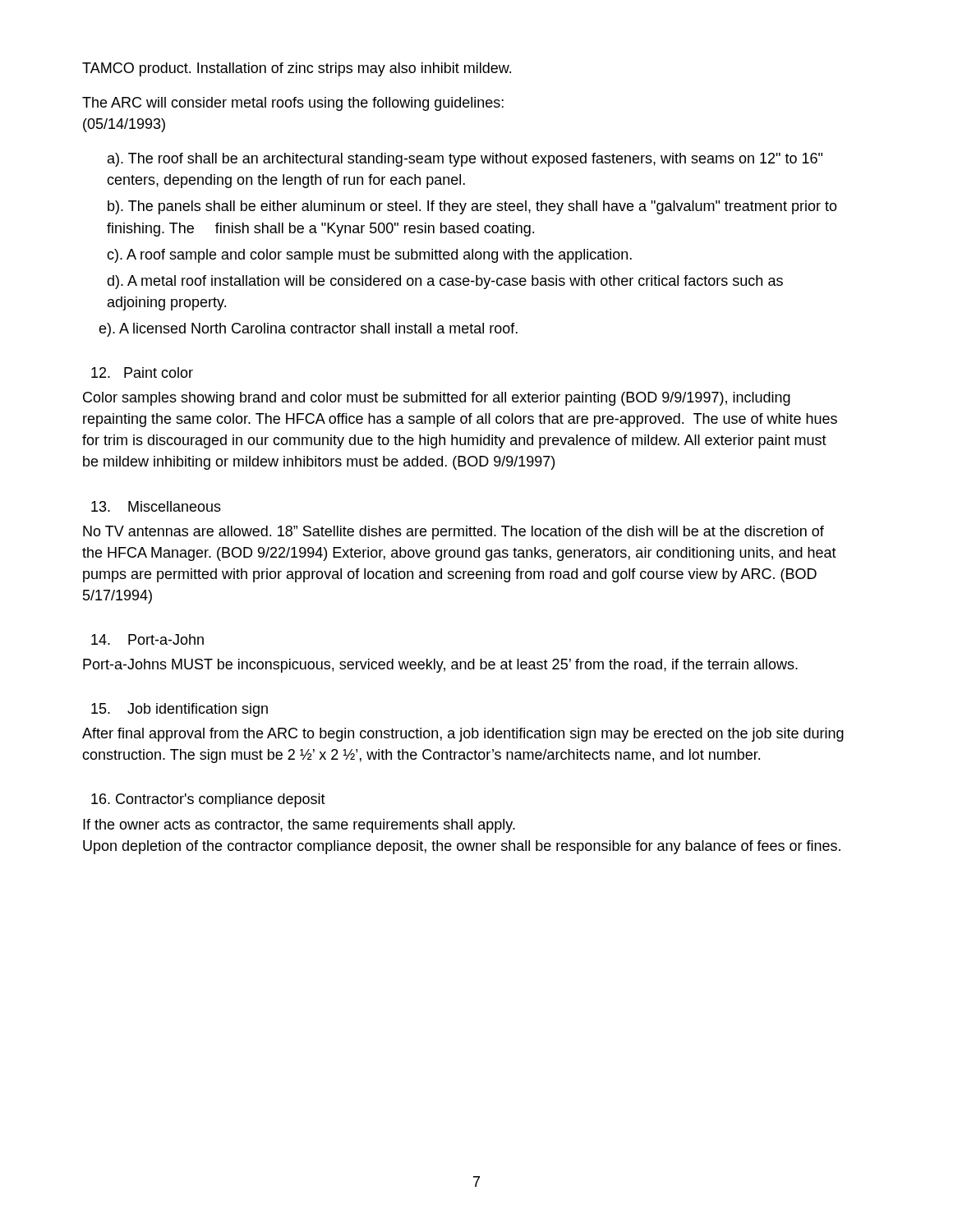Navigate to the text block starting "16. Contractor's compliance deposit"
The height and width of the screenshot is (1232, 953).
(208, 800)
